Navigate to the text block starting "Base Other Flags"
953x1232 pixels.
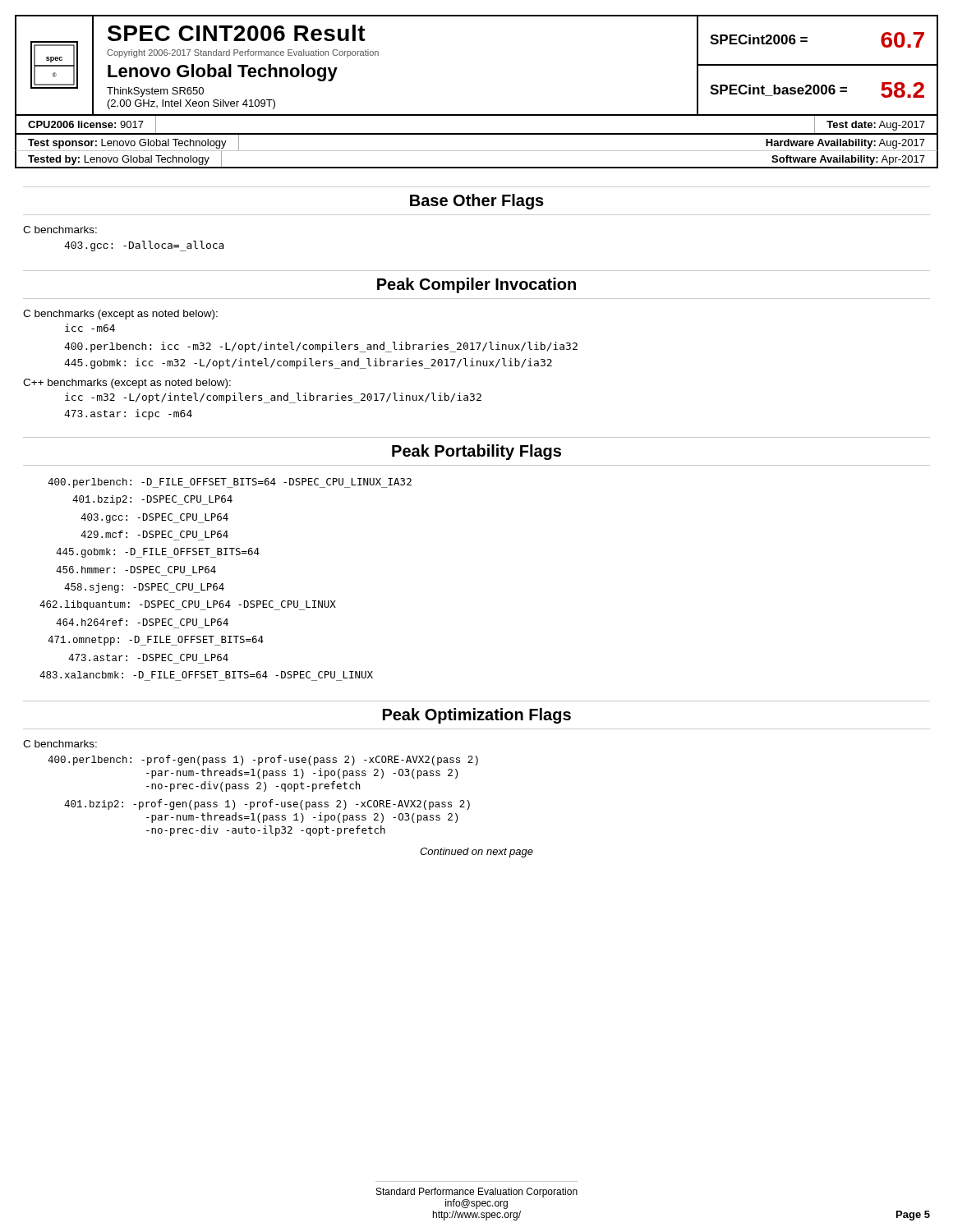click(476, 200)
